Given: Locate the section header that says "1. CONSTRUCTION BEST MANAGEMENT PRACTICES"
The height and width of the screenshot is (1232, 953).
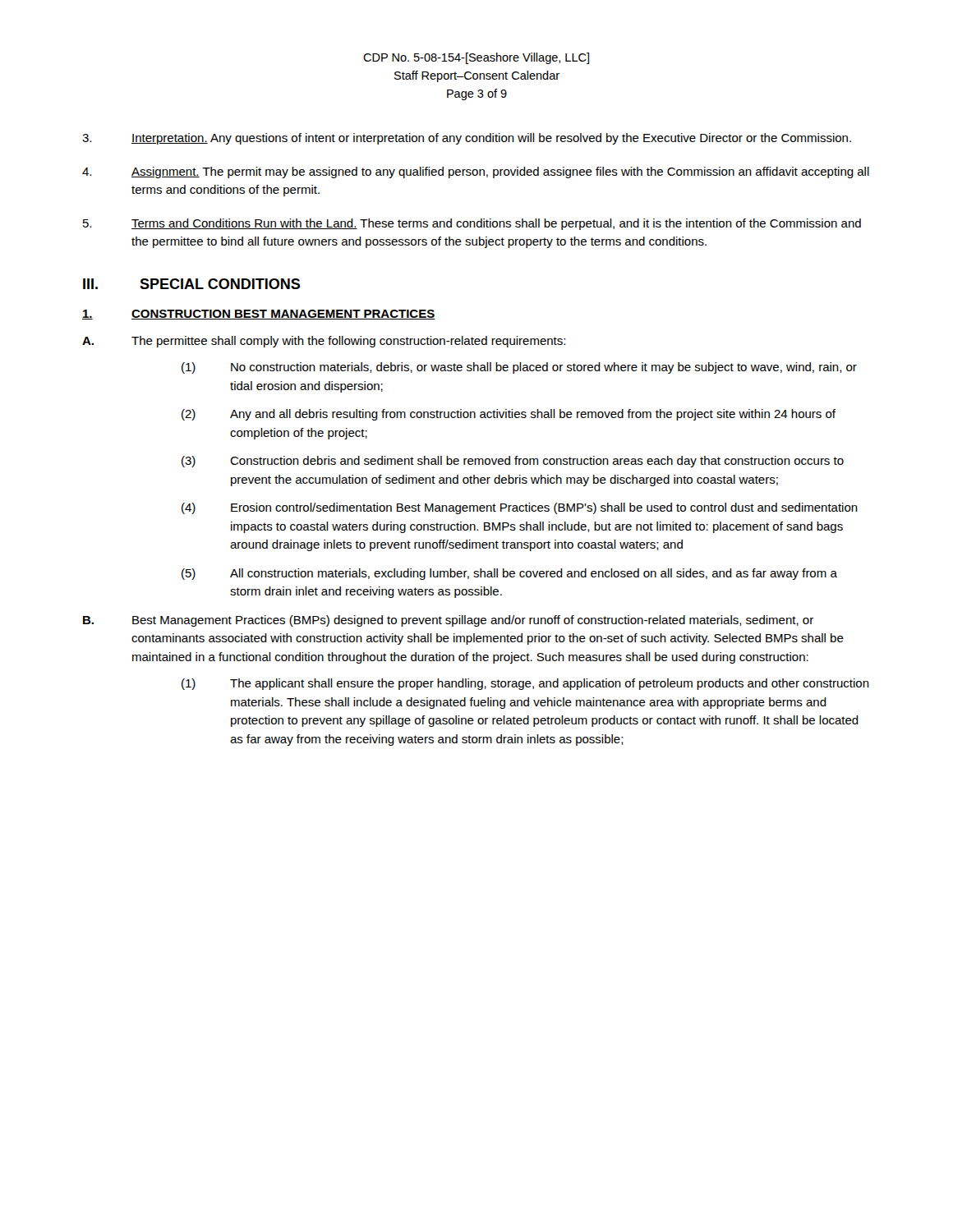Looking at the screenshot, I should click(258, 313).
